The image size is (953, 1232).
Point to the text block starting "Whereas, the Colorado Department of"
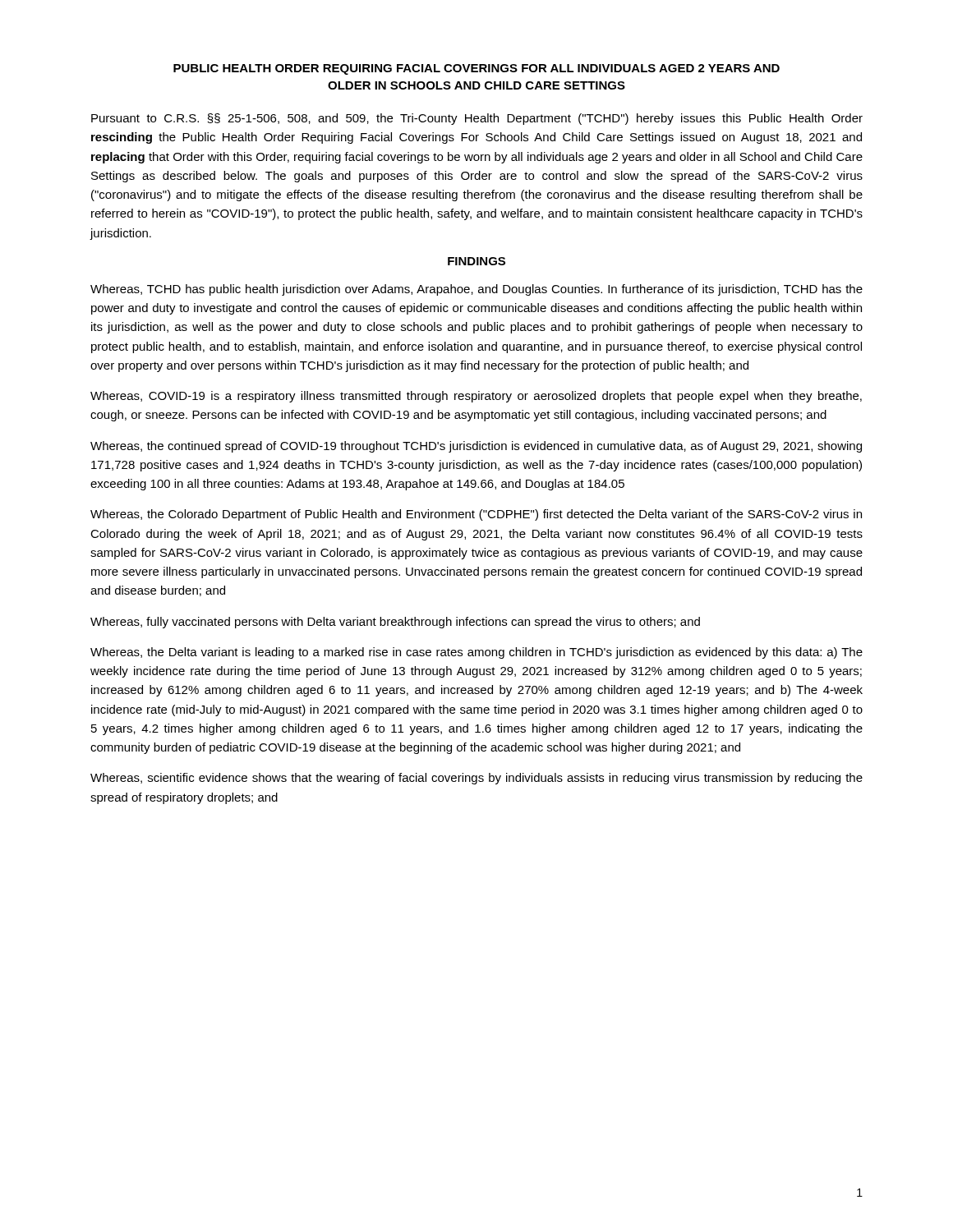click(x=476, y=552)
